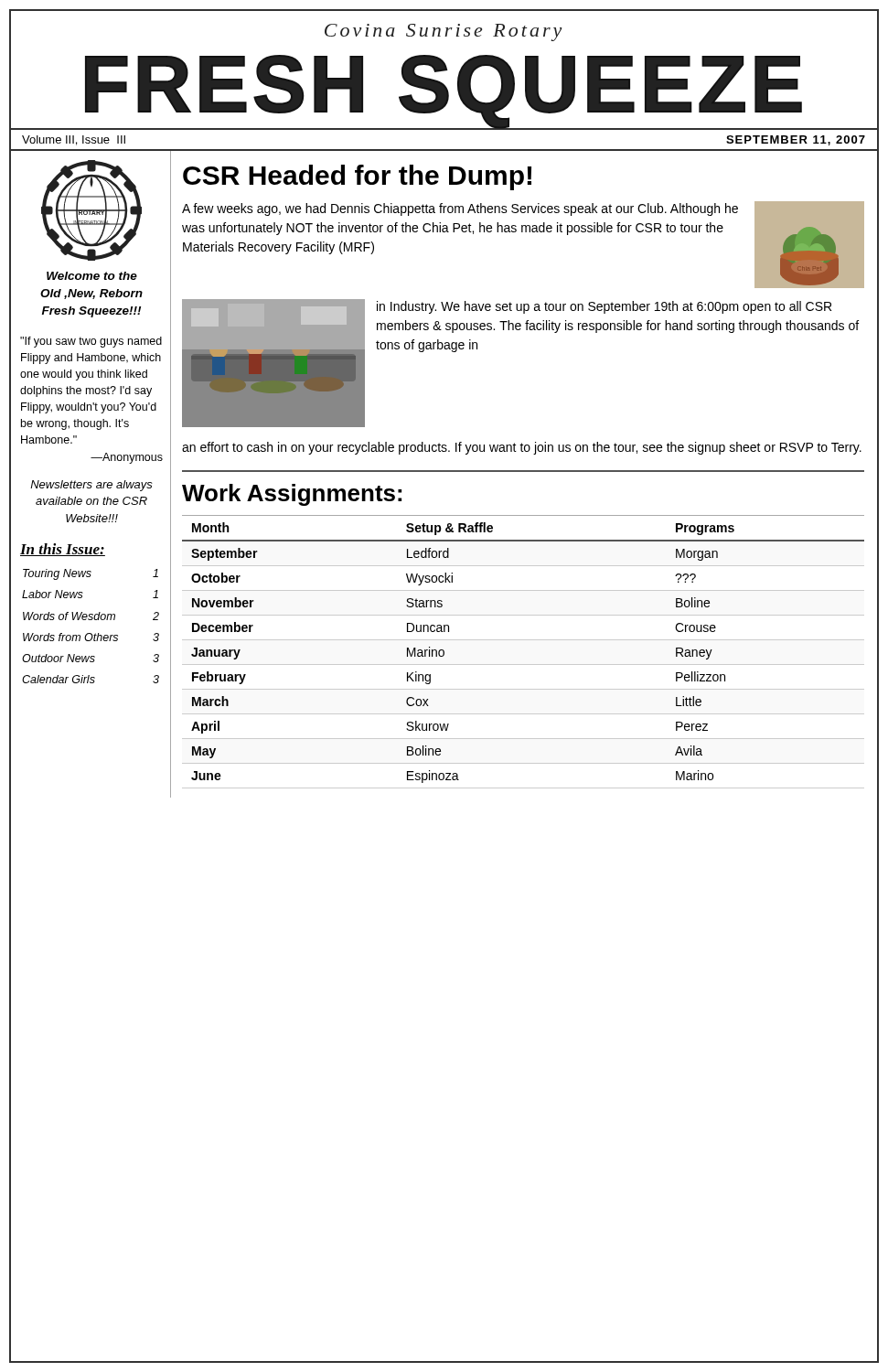
Task: Navigate to the region starting "Work Assignments:"
Action: (293, 493)
